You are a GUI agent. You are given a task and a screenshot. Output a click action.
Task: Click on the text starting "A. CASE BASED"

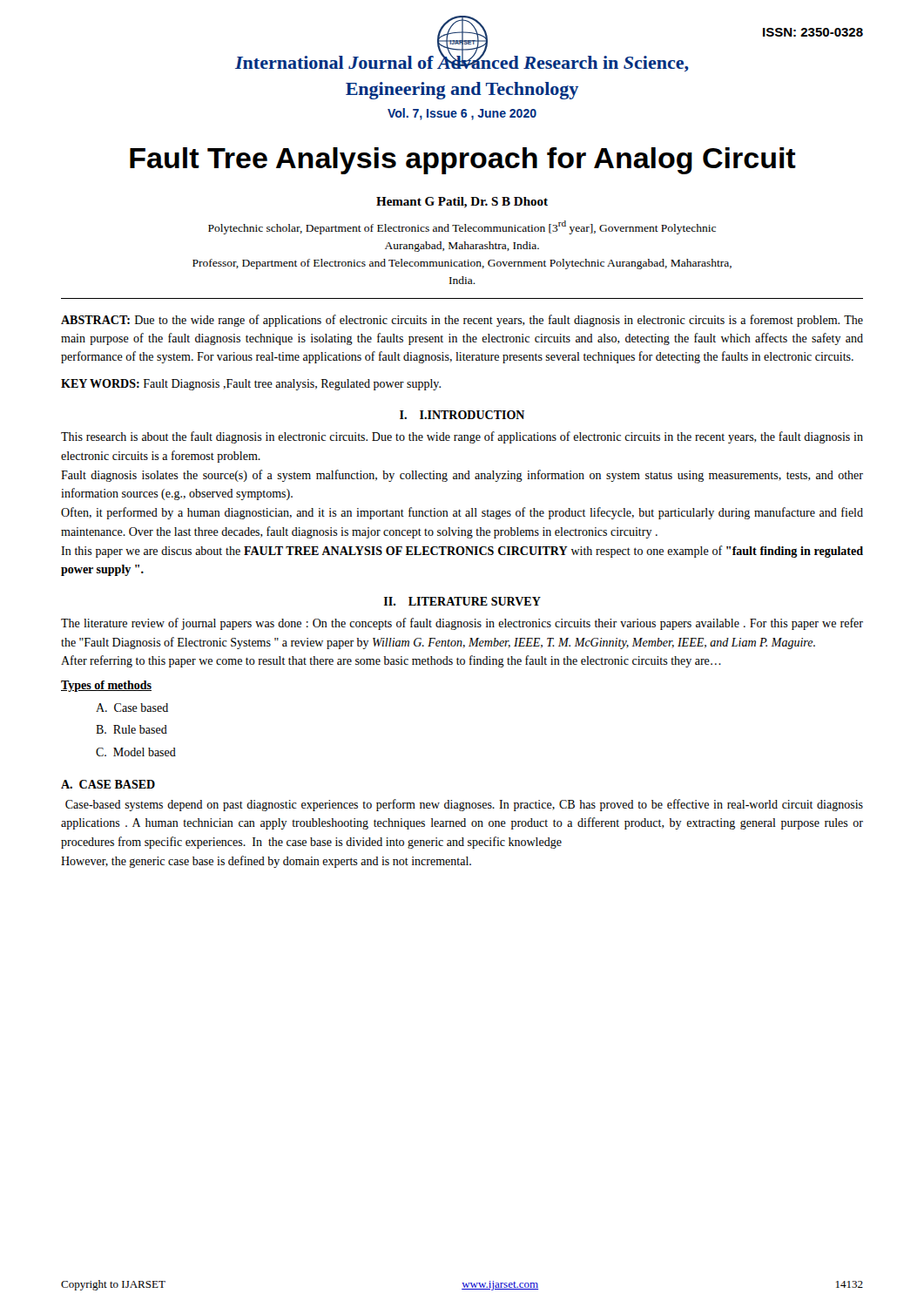tap(108, 784)
